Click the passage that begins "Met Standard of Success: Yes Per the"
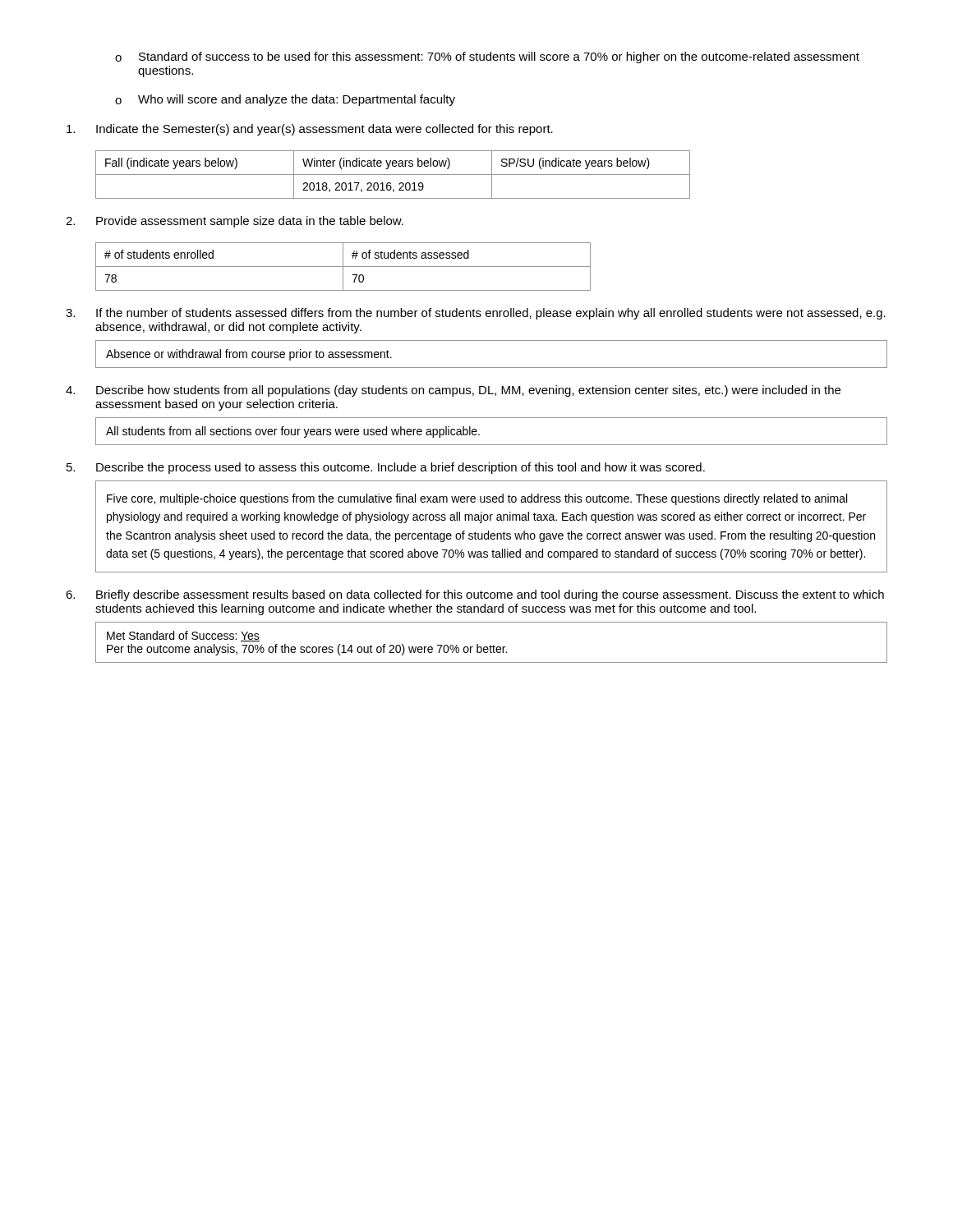 491,642
